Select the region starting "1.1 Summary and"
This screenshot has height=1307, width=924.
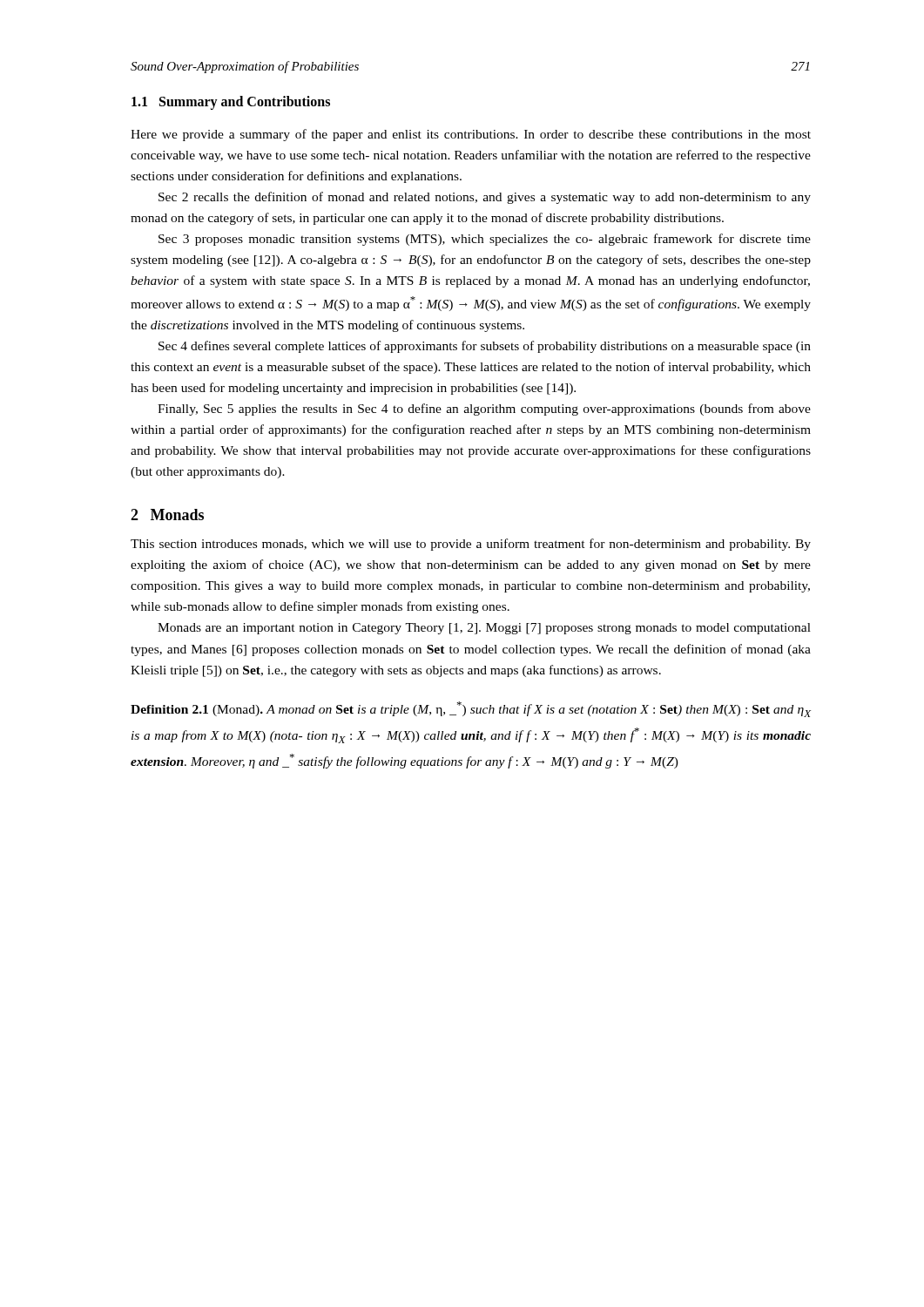pos(231,102)
